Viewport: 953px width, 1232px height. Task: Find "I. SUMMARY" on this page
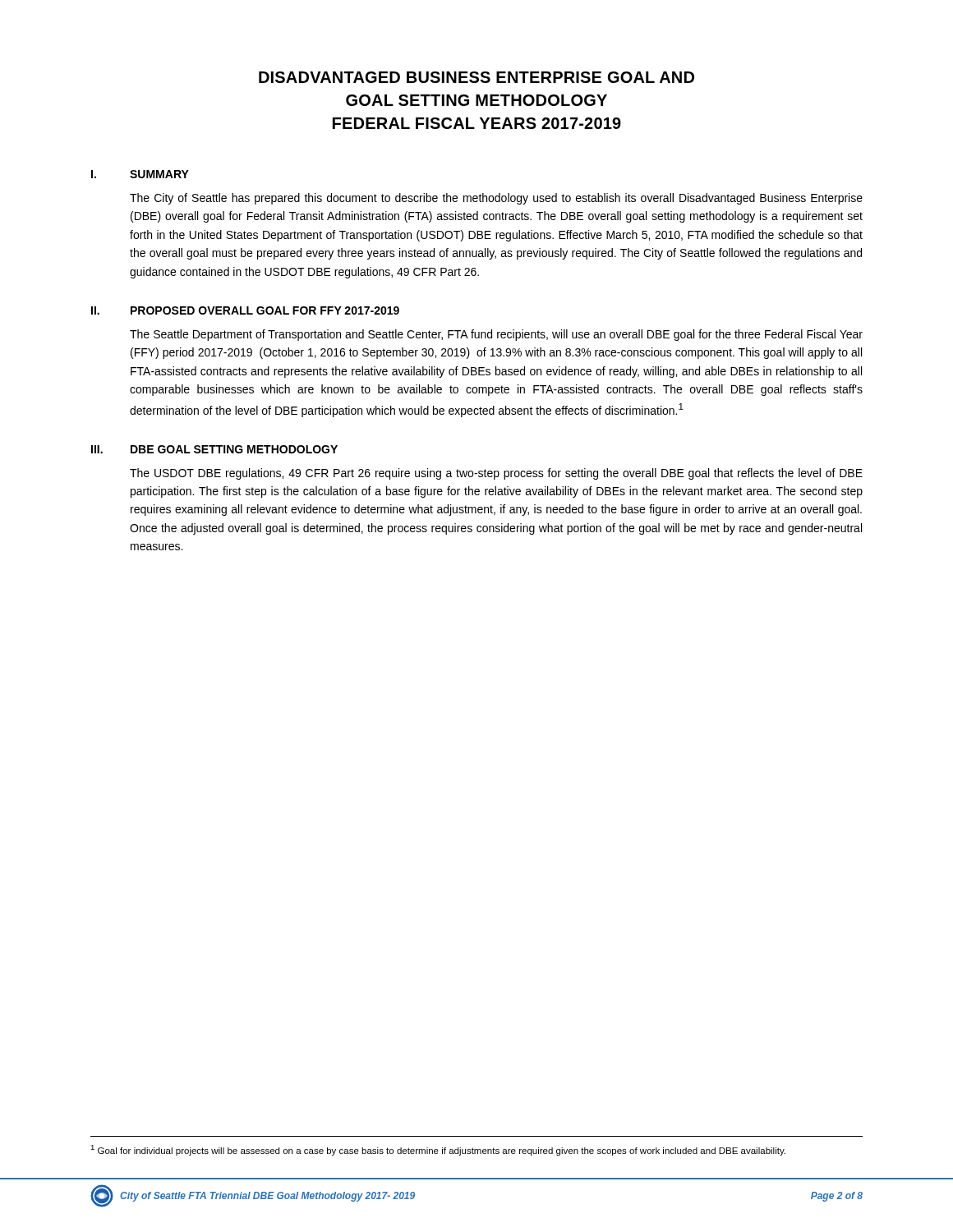140,174
